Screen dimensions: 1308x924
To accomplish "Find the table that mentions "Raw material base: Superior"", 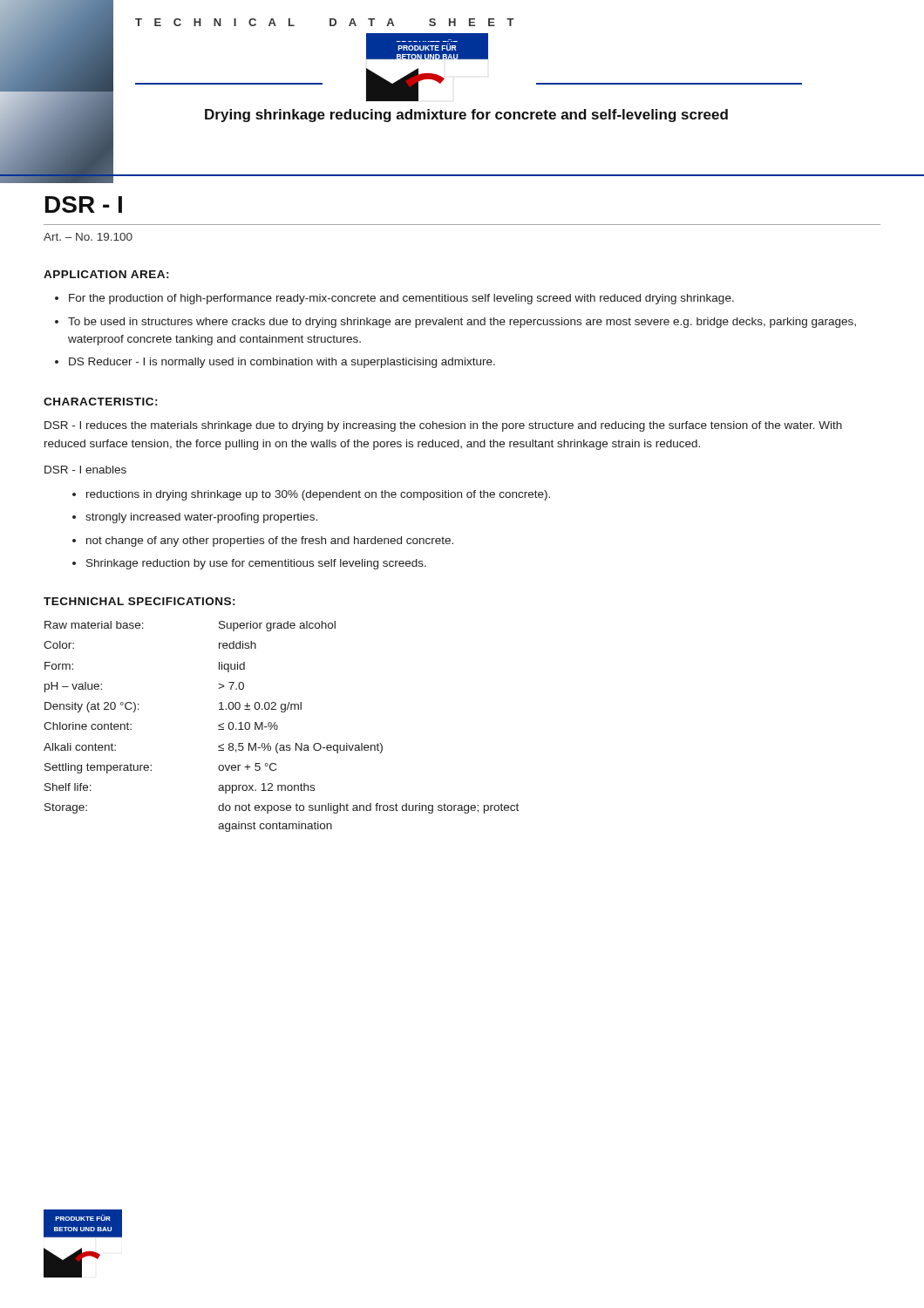I will click(462, 725).
